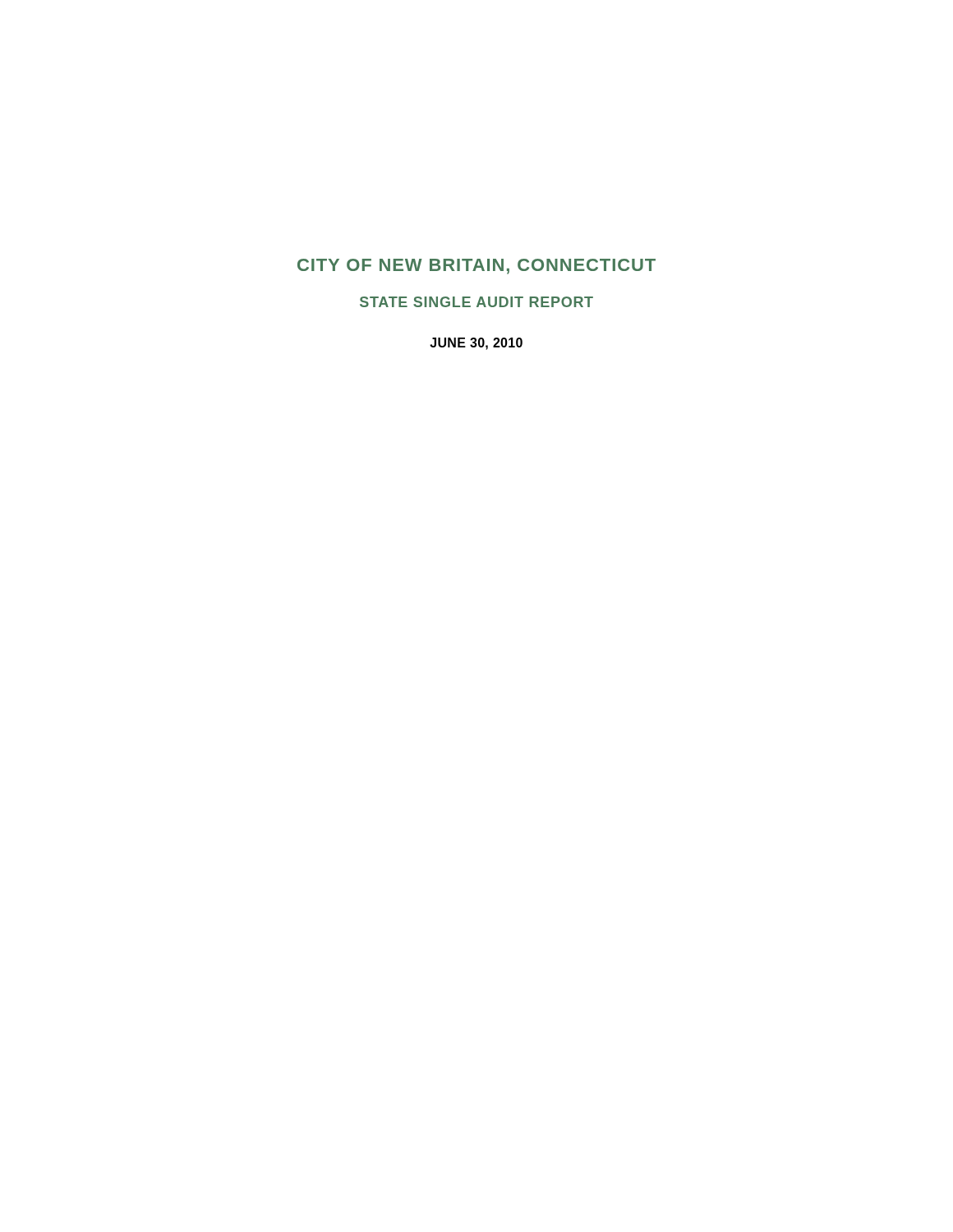The width and height of the screenshot is (953, 1232).
Task: Point to the text block starting "CITY OF NEW BRITAIN, CONNECTICUT"
Action: pyautogui.click(x=476, y=265)
